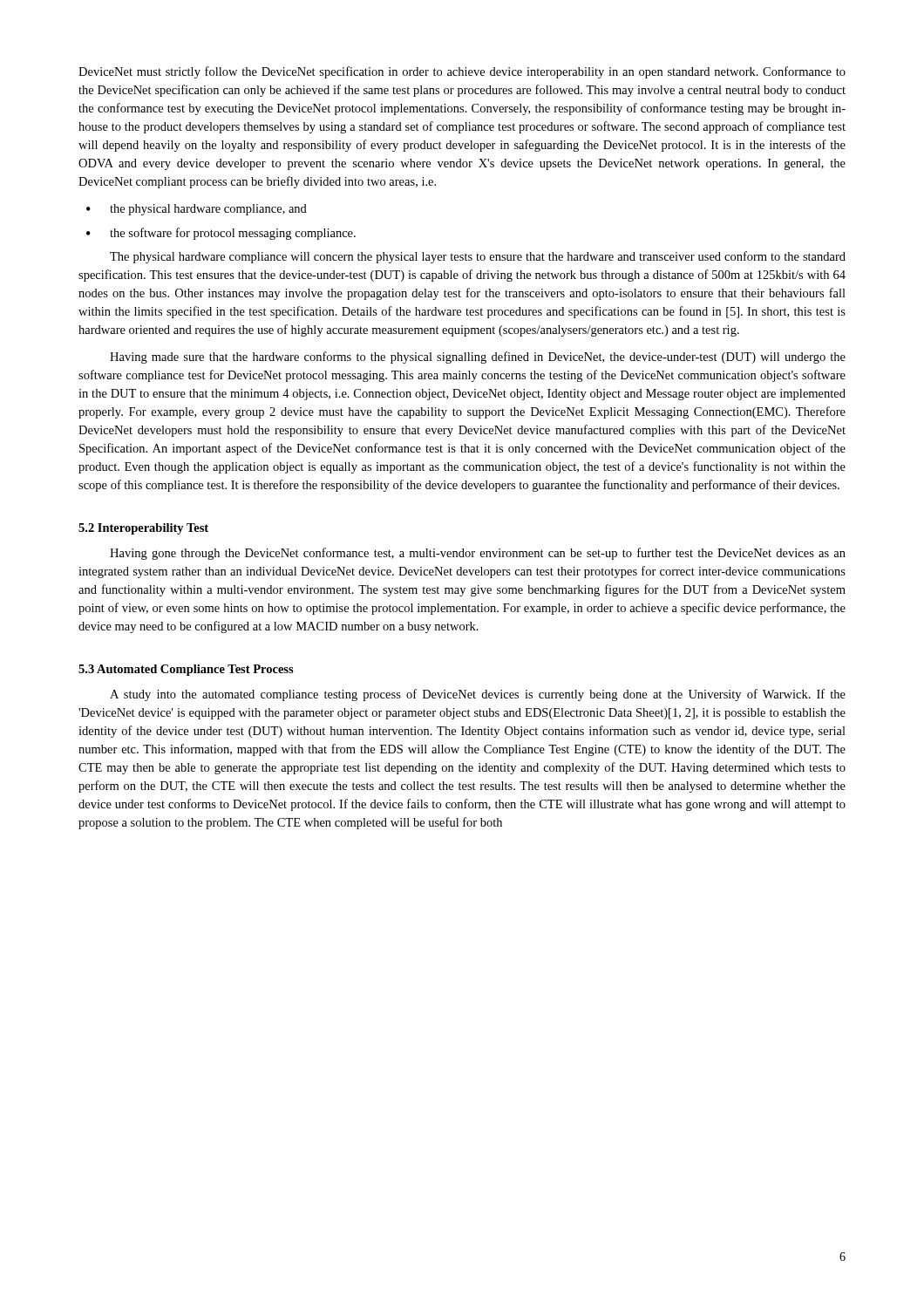Point to the text block starting "A study into the automated compliance testing process"

tap(462, 759)
